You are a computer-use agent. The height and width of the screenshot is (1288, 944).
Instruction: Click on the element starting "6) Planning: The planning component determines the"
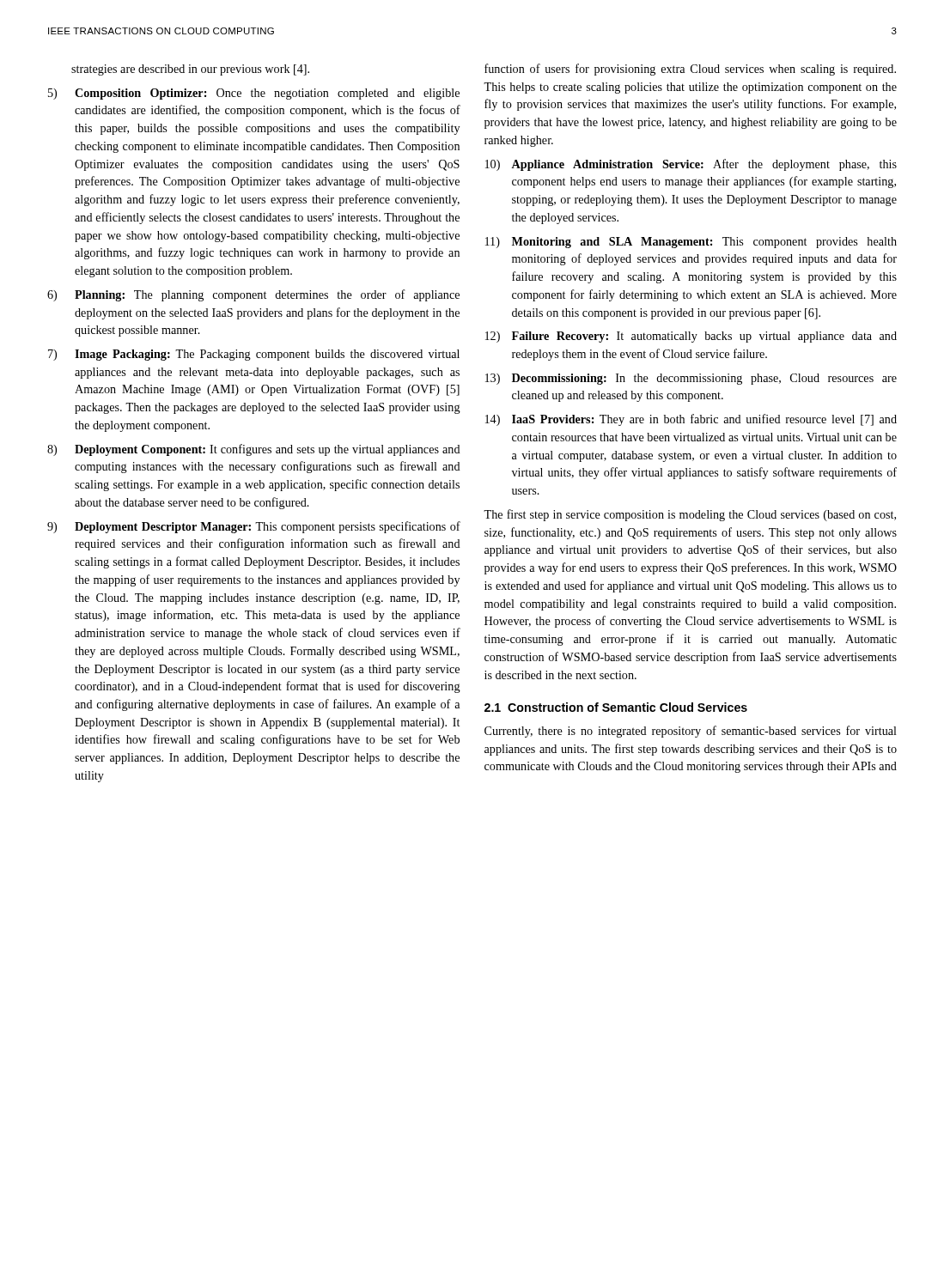click(x=254, y=312)
